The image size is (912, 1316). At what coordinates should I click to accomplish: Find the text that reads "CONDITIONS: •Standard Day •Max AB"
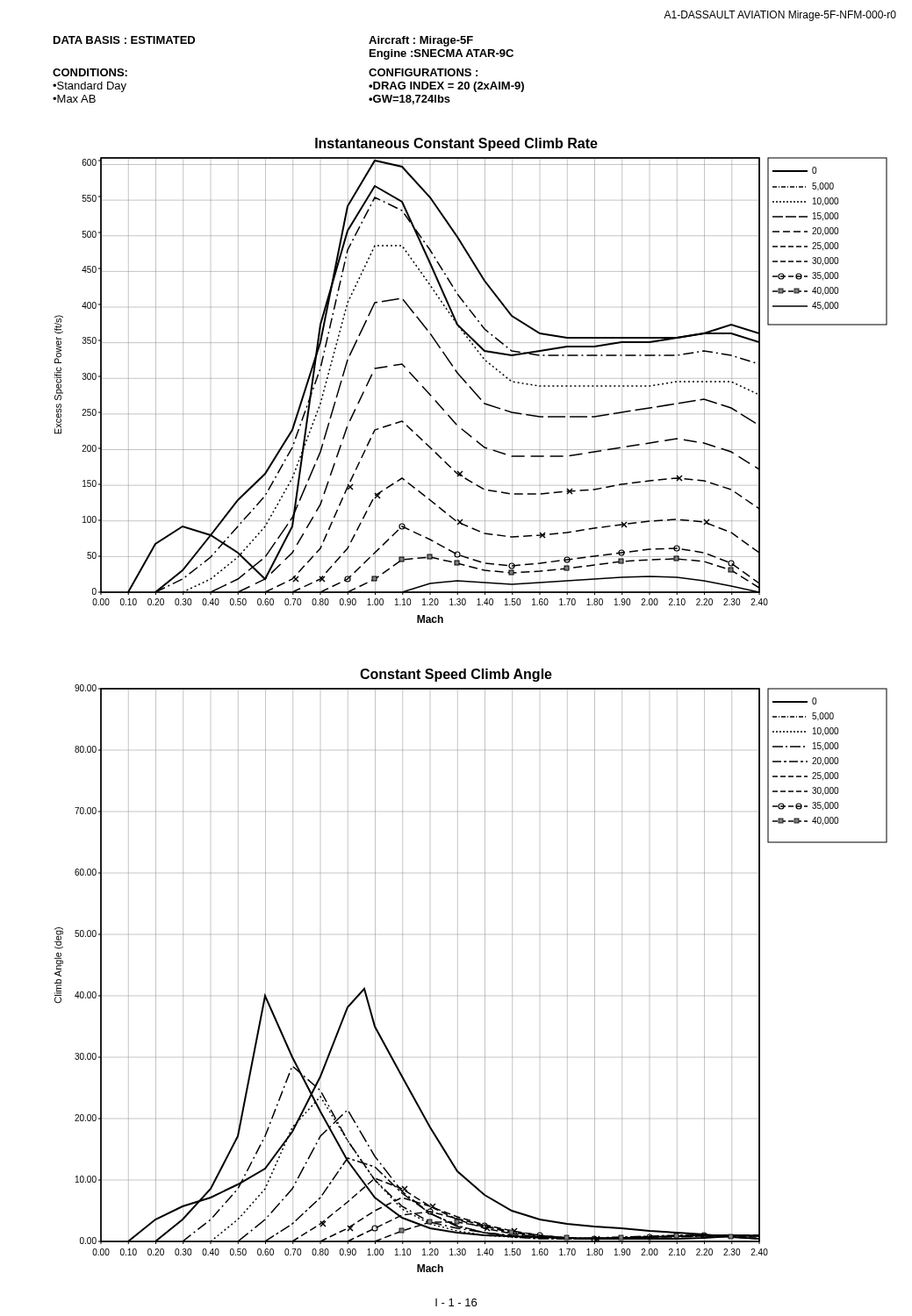(90, 86)
